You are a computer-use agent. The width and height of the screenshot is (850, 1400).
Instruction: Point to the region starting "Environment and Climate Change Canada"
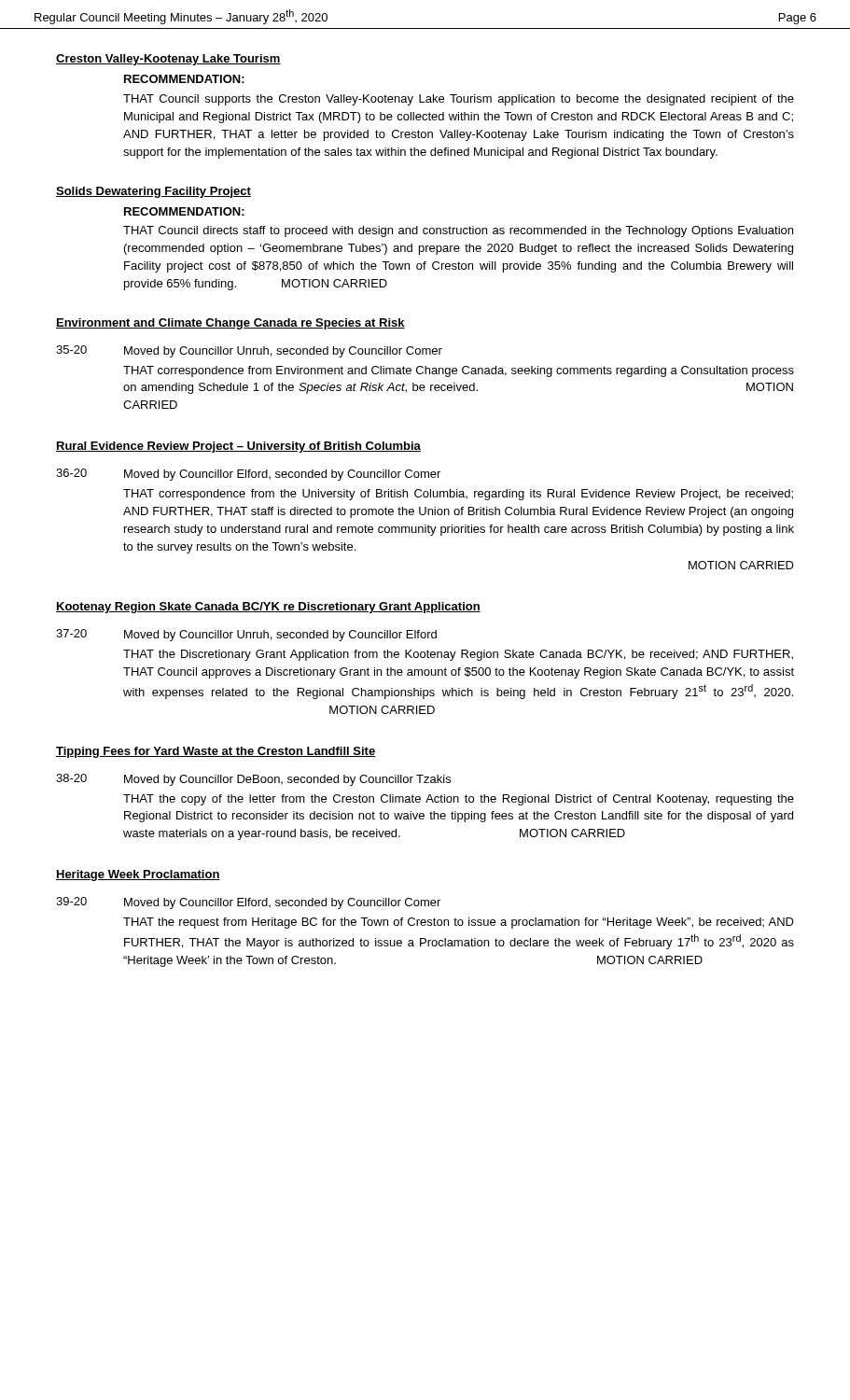[230, 322]
